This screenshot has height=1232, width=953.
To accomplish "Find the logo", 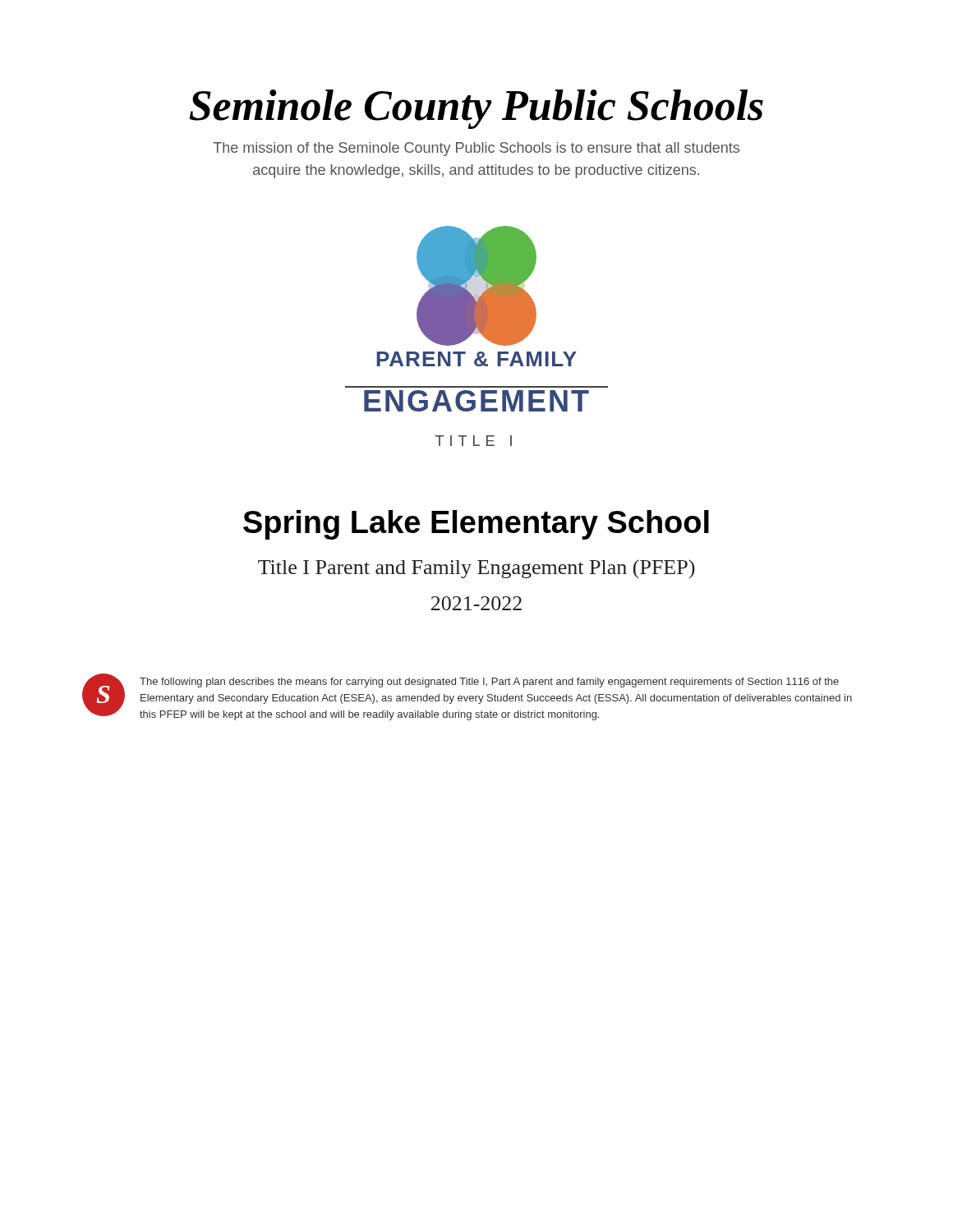I will point(476,343).
